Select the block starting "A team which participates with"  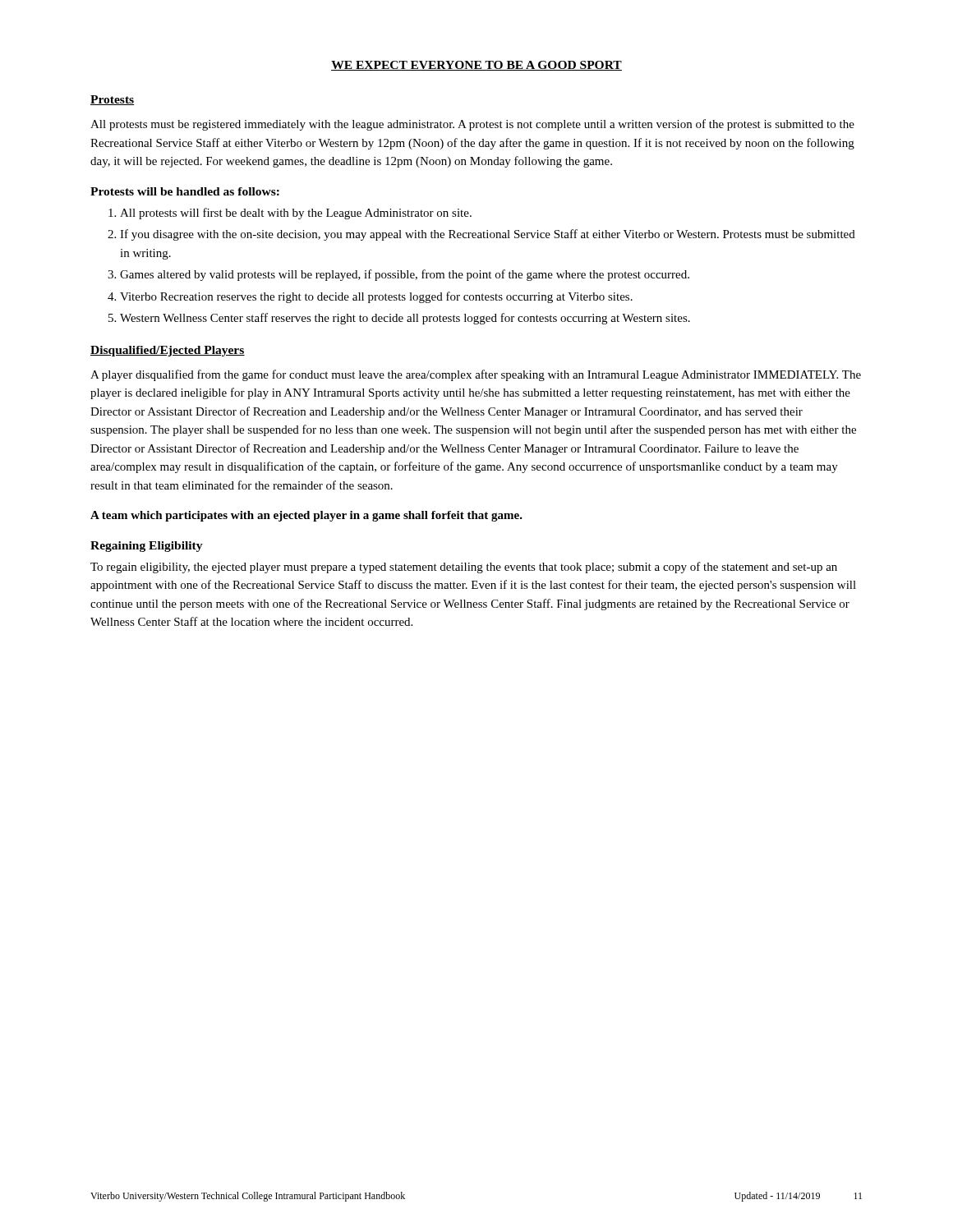coord(306,515)
